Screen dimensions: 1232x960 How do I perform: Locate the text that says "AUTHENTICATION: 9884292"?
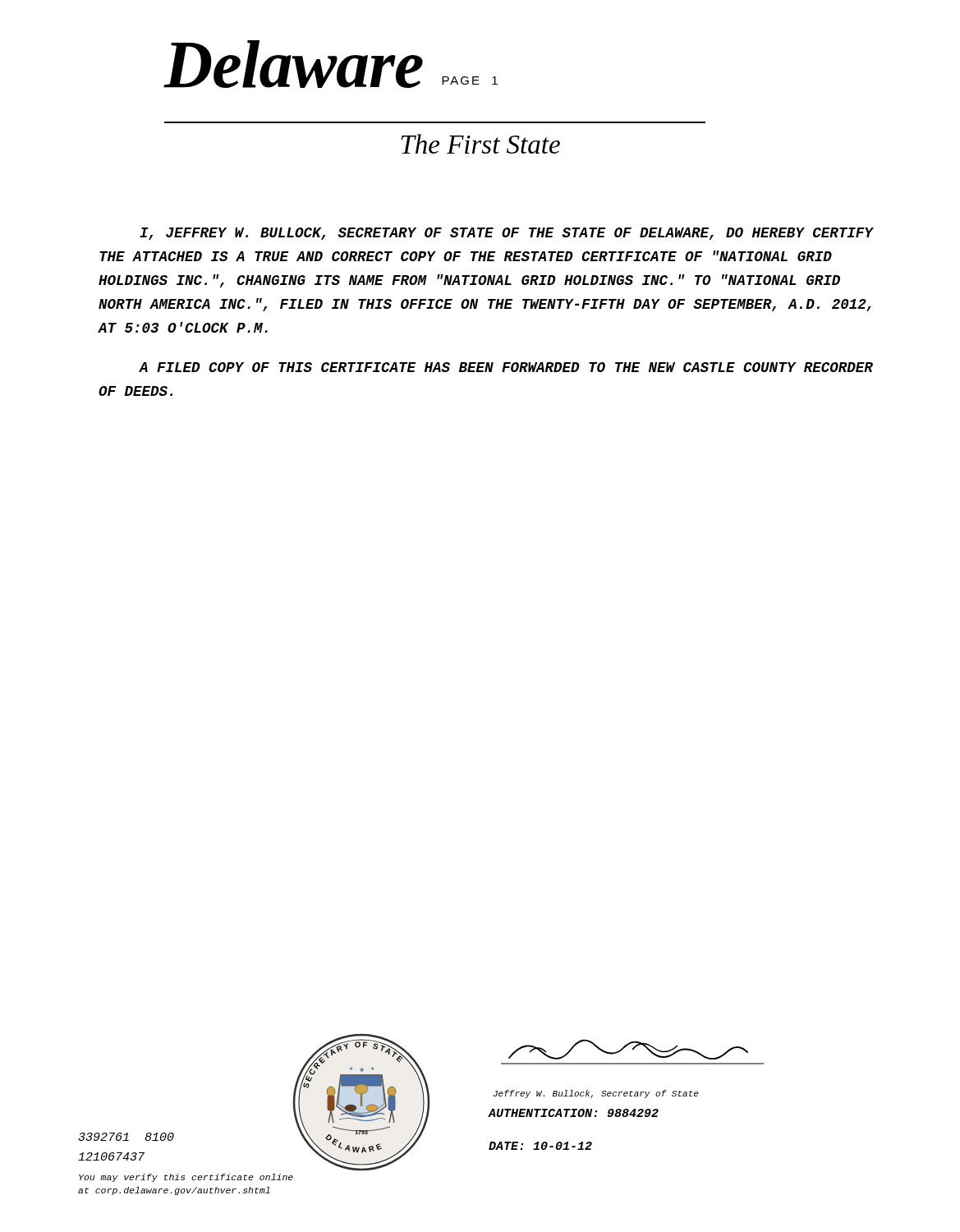(574, 1114)
